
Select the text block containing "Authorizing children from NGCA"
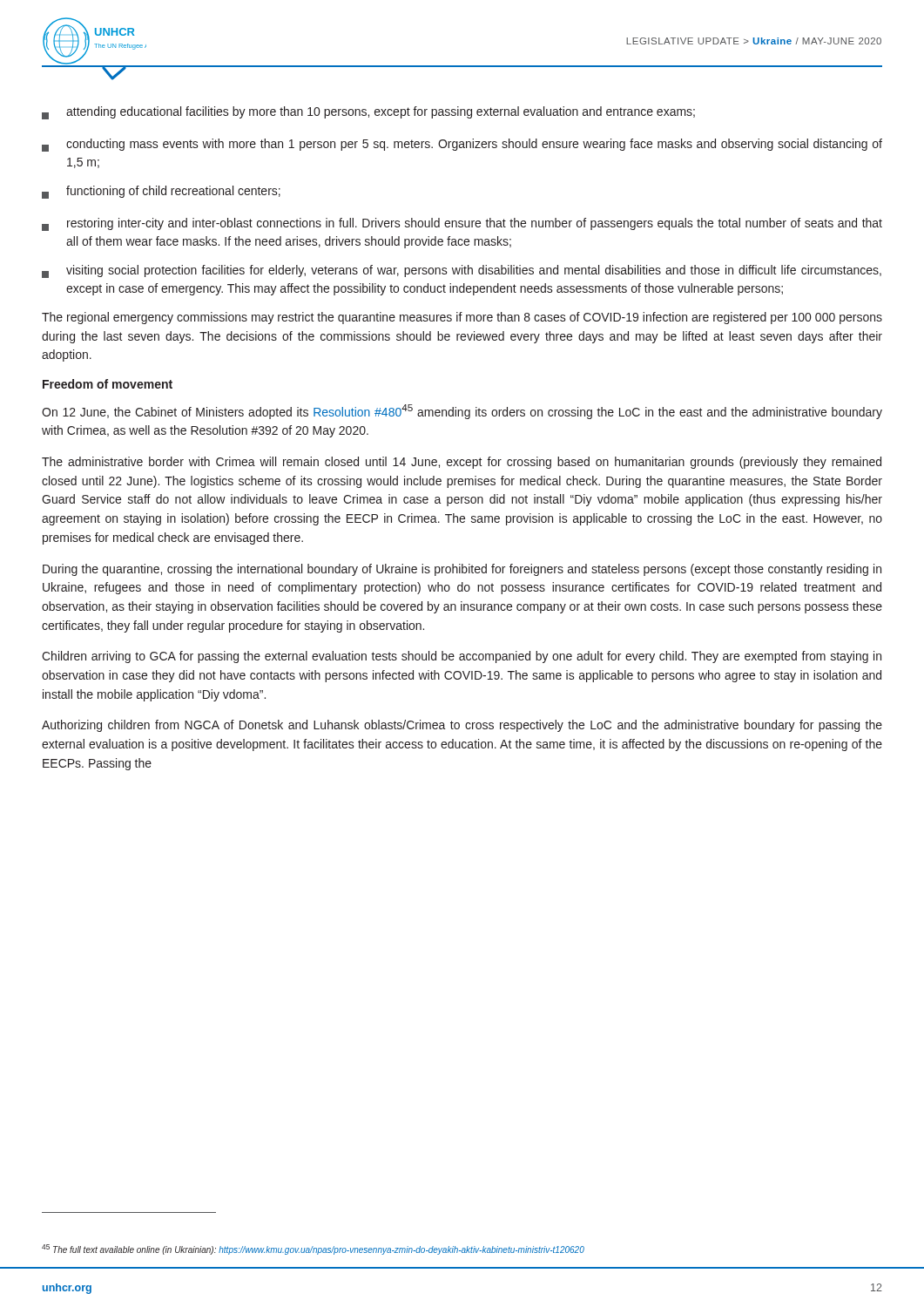462,744
